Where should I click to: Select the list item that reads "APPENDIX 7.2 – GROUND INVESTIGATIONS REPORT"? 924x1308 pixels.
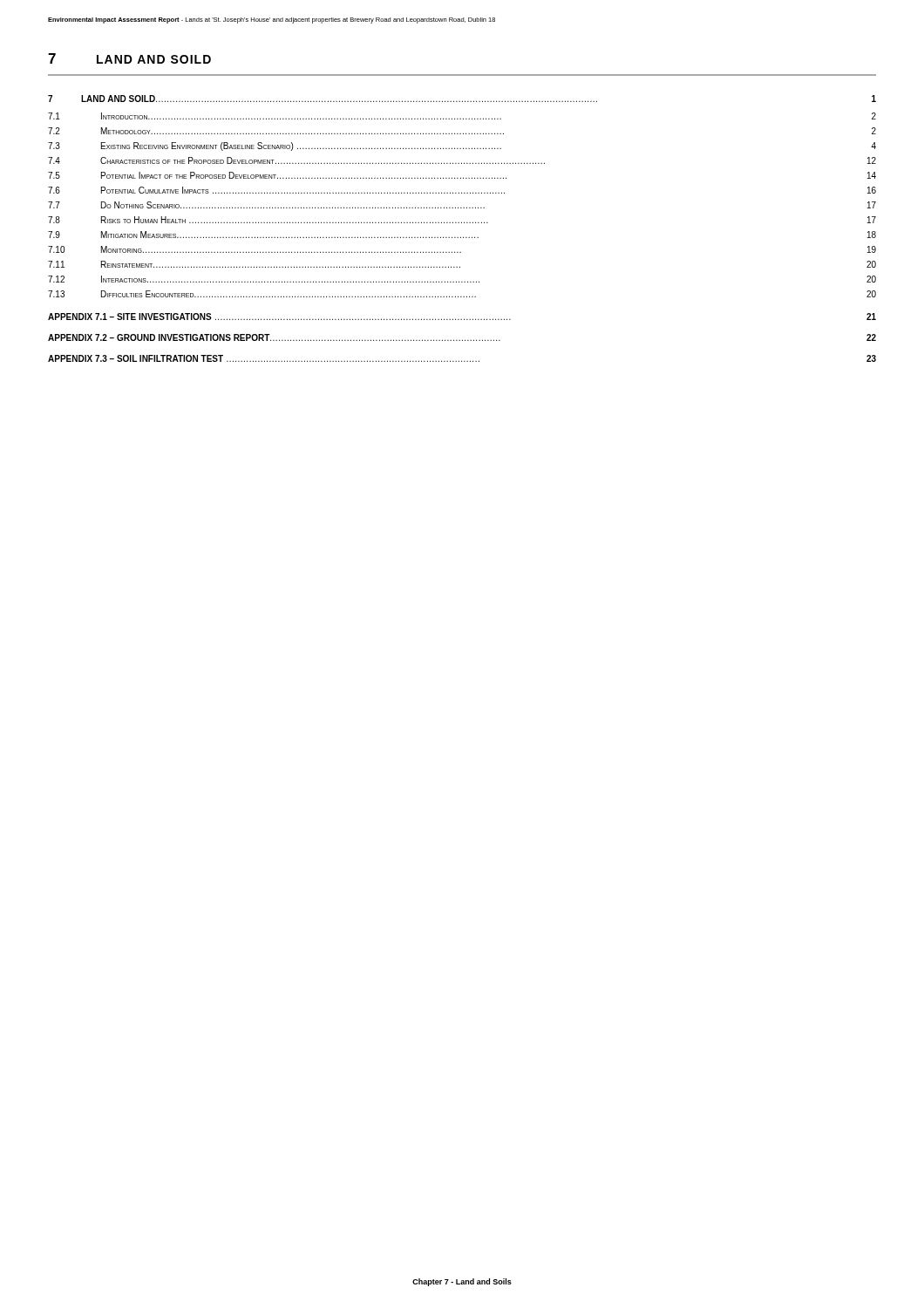(x=462, y=338)
